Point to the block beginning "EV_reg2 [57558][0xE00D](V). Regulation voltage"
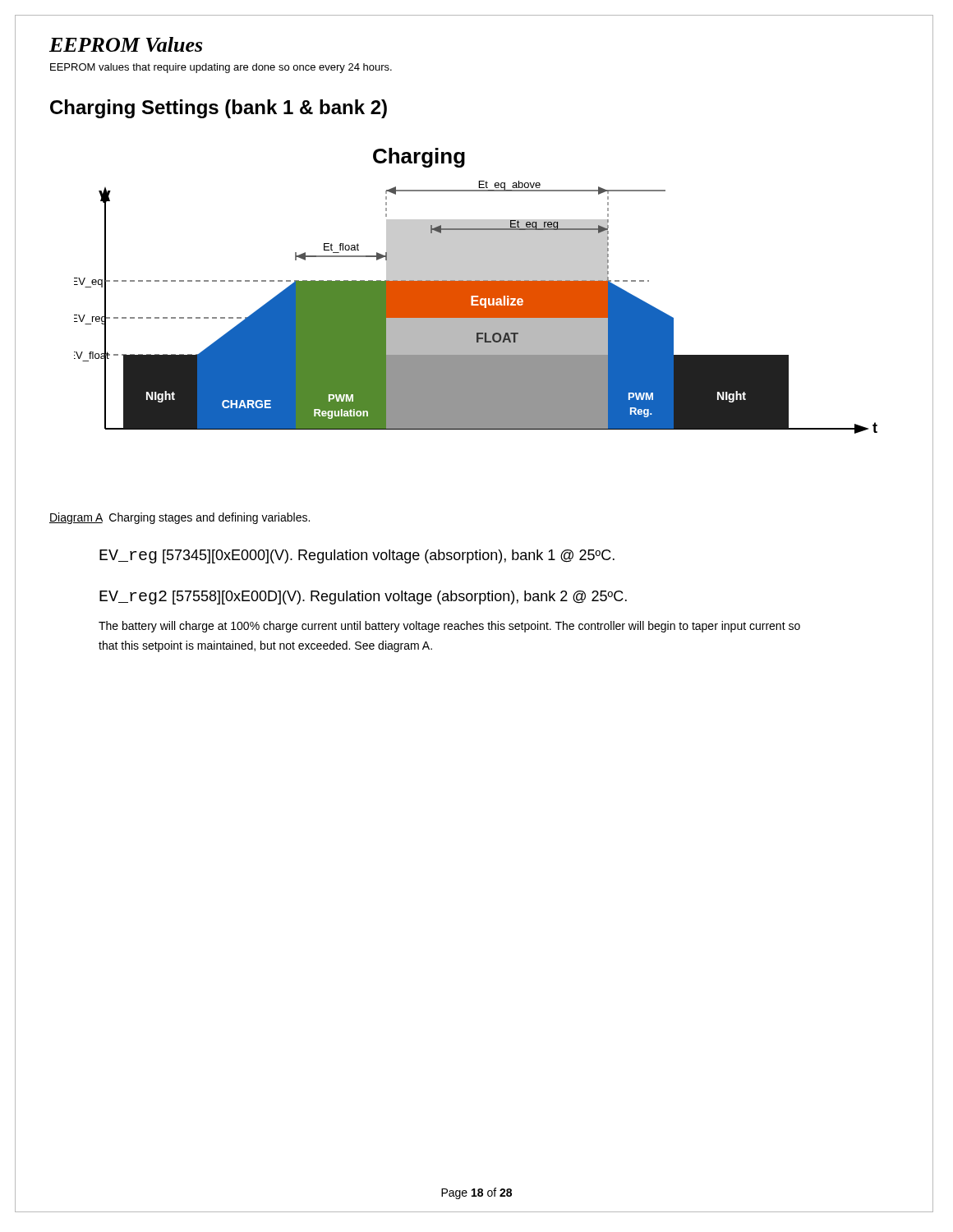Image resolution: width=953 pixels, height=1232 pixels. coord(363,597)
